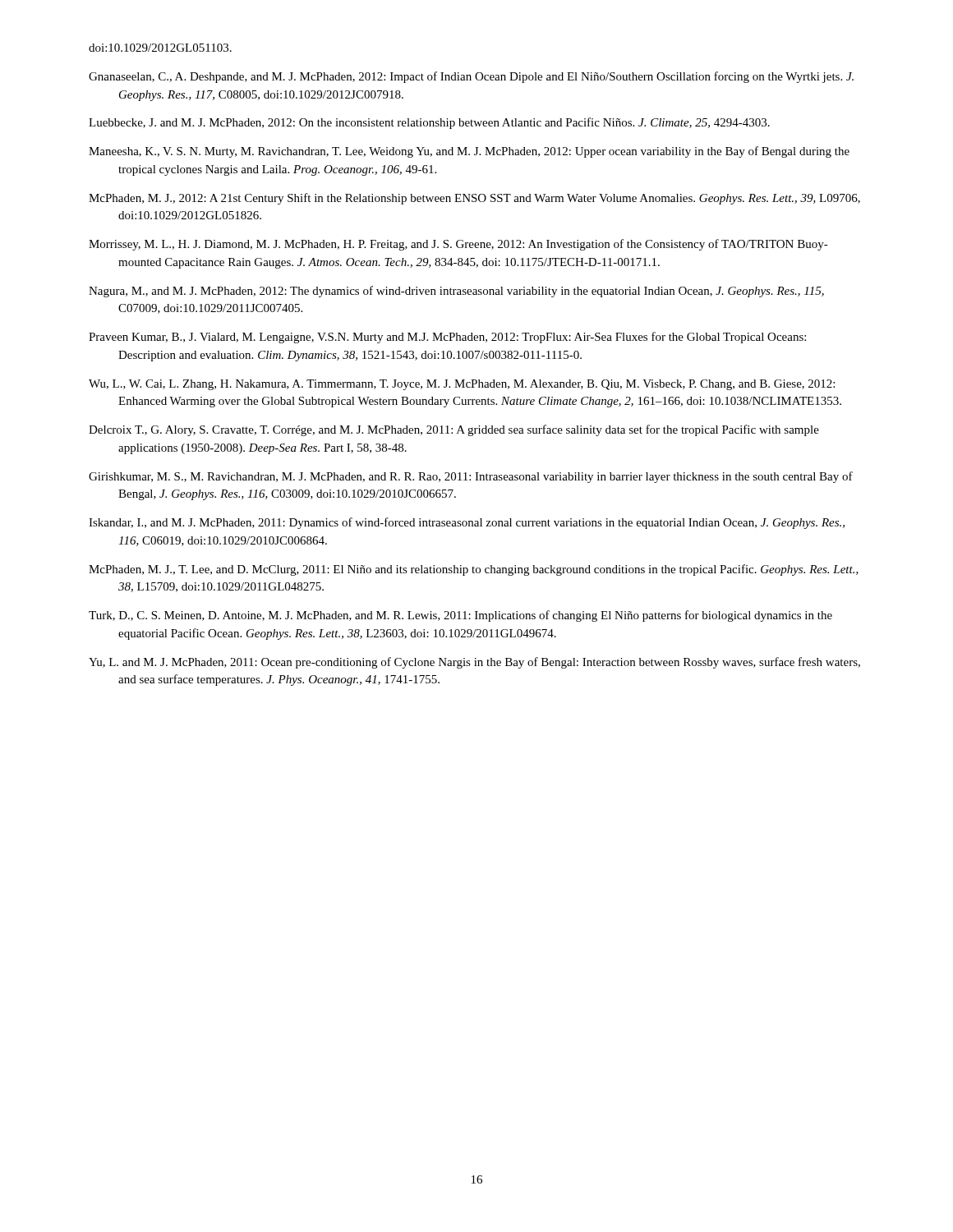This screenshot has height=1232, width=953.
Task: Click on the text starting "Iskandar, I., and M. J. McPhaden, 2011: Dynamics"
Action: coord(467,531)
